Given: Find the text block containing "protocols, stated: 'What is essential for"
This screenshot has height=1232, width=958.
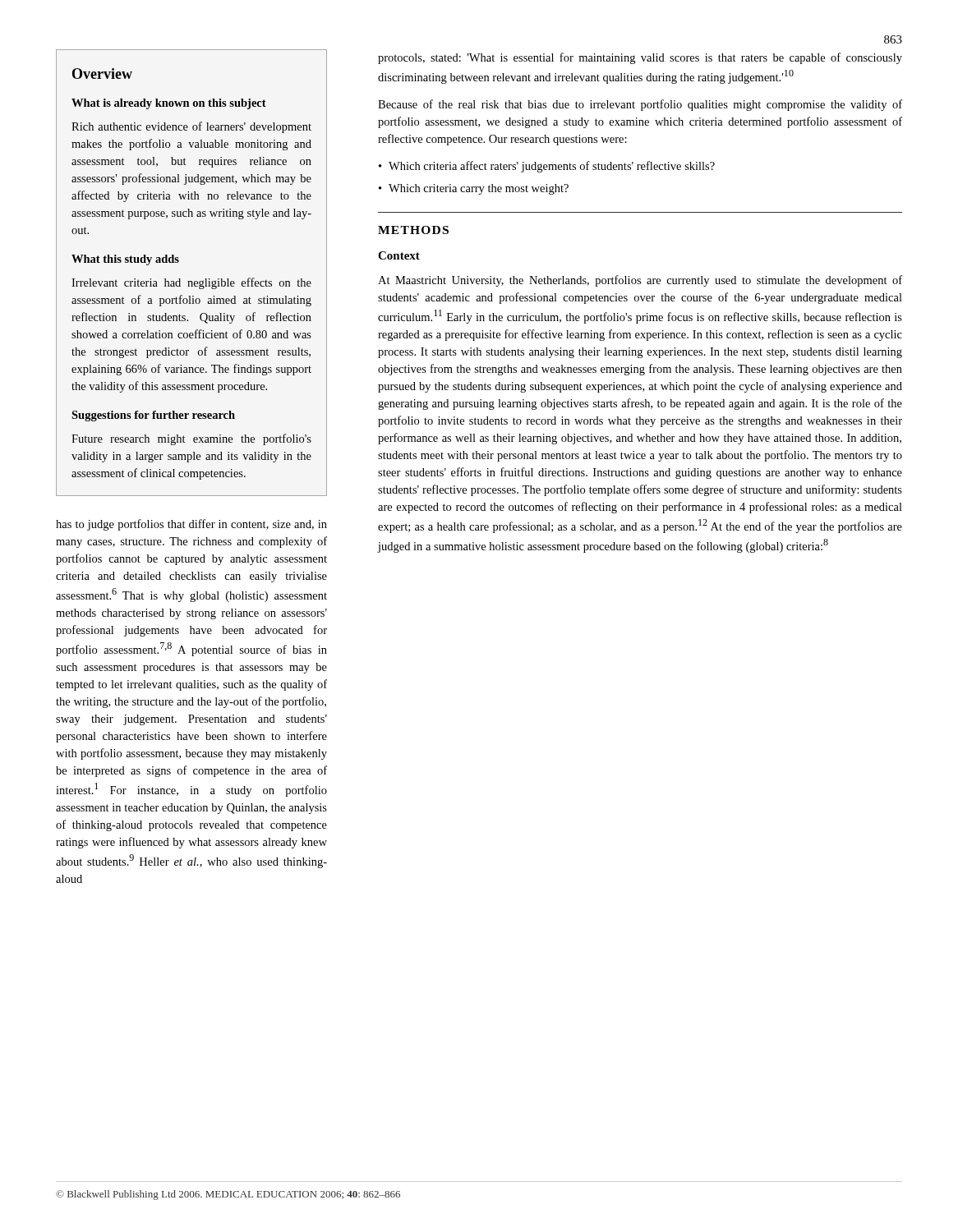Looking at the screenshot, I should (640, 98).
